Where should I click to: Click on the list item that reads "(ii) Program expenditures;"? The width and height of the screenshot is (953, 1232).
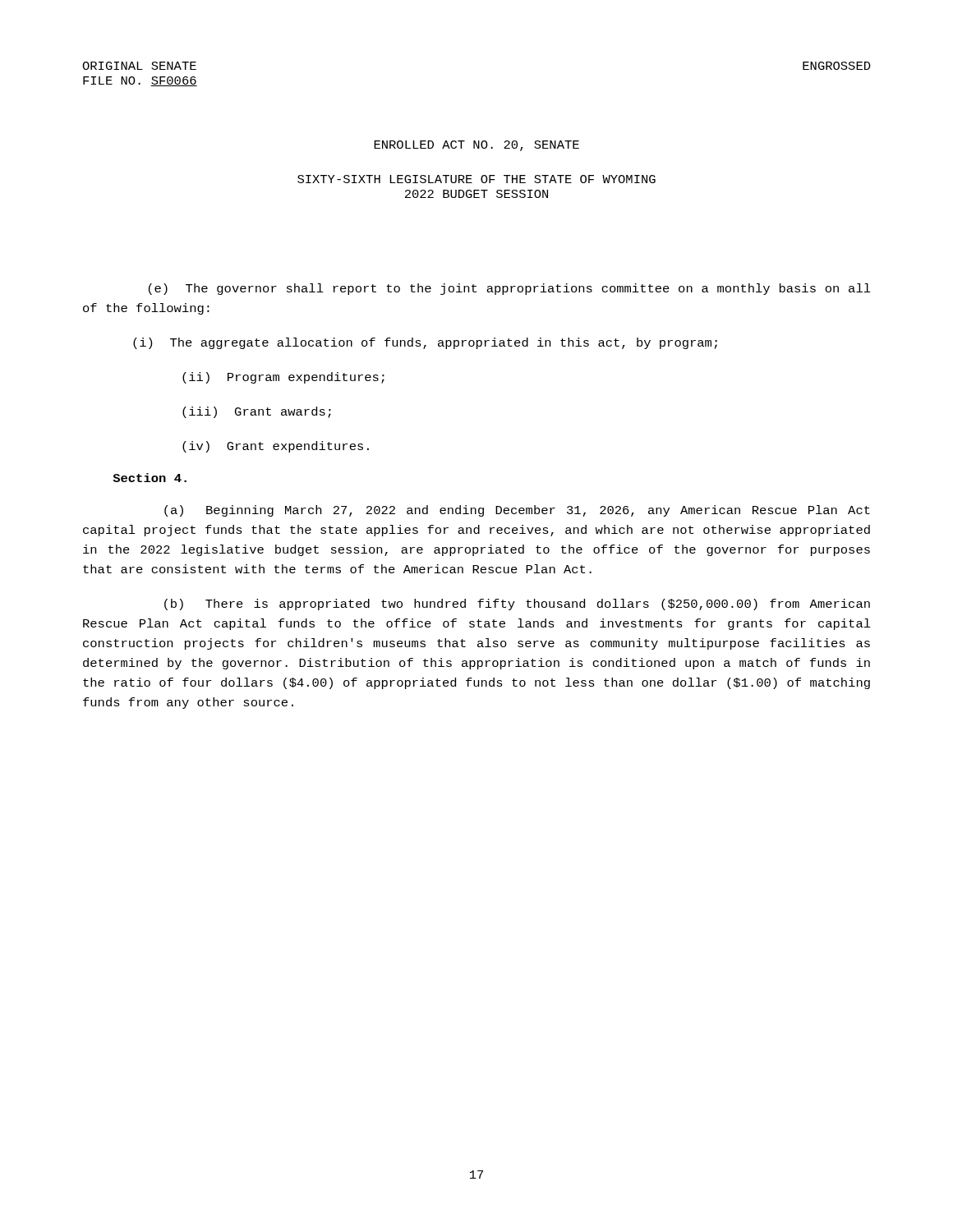(x=284, y=378)
